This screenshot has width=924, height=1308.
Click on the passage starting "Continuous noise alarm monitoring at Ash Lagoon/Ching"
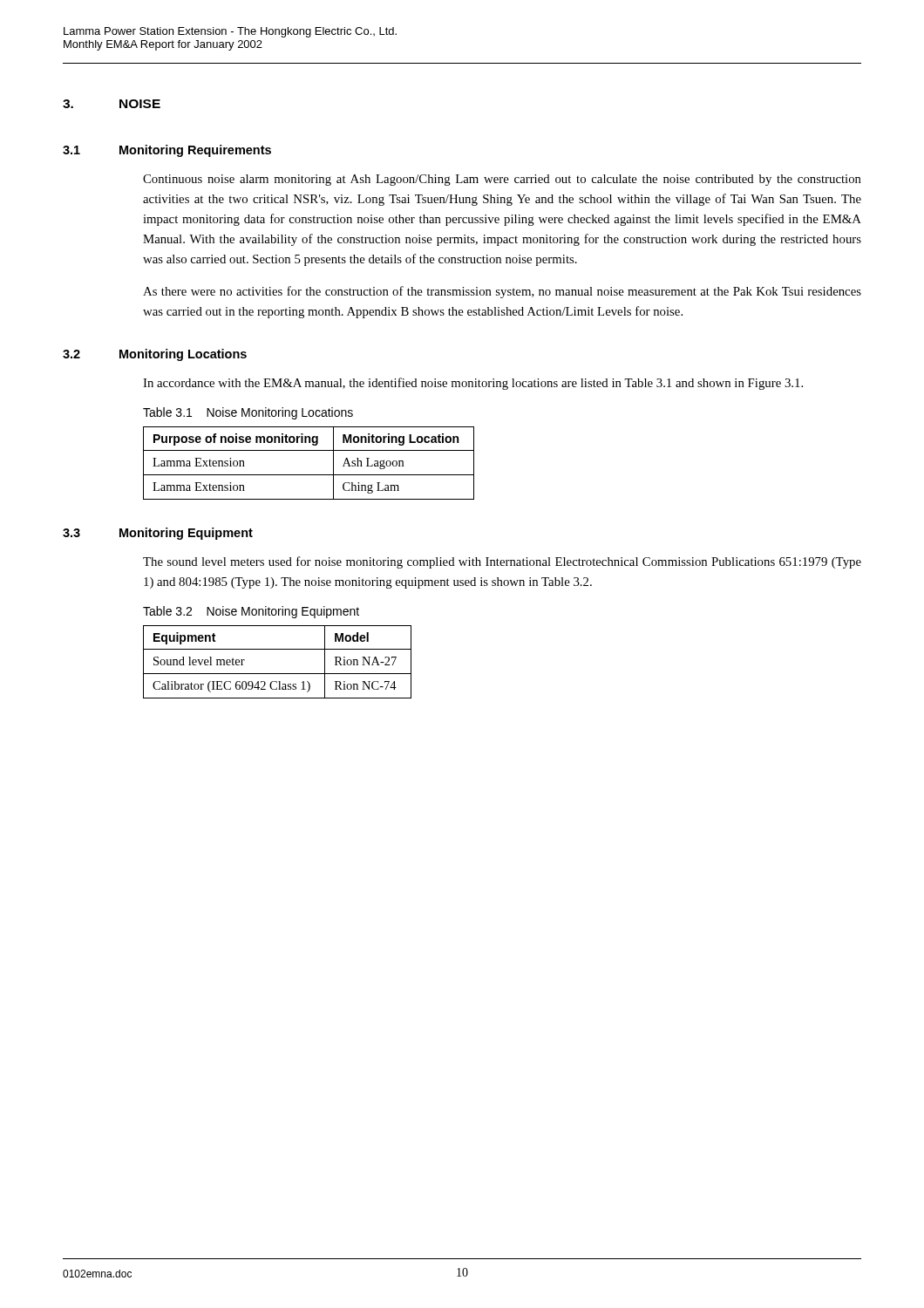[502, 219]
